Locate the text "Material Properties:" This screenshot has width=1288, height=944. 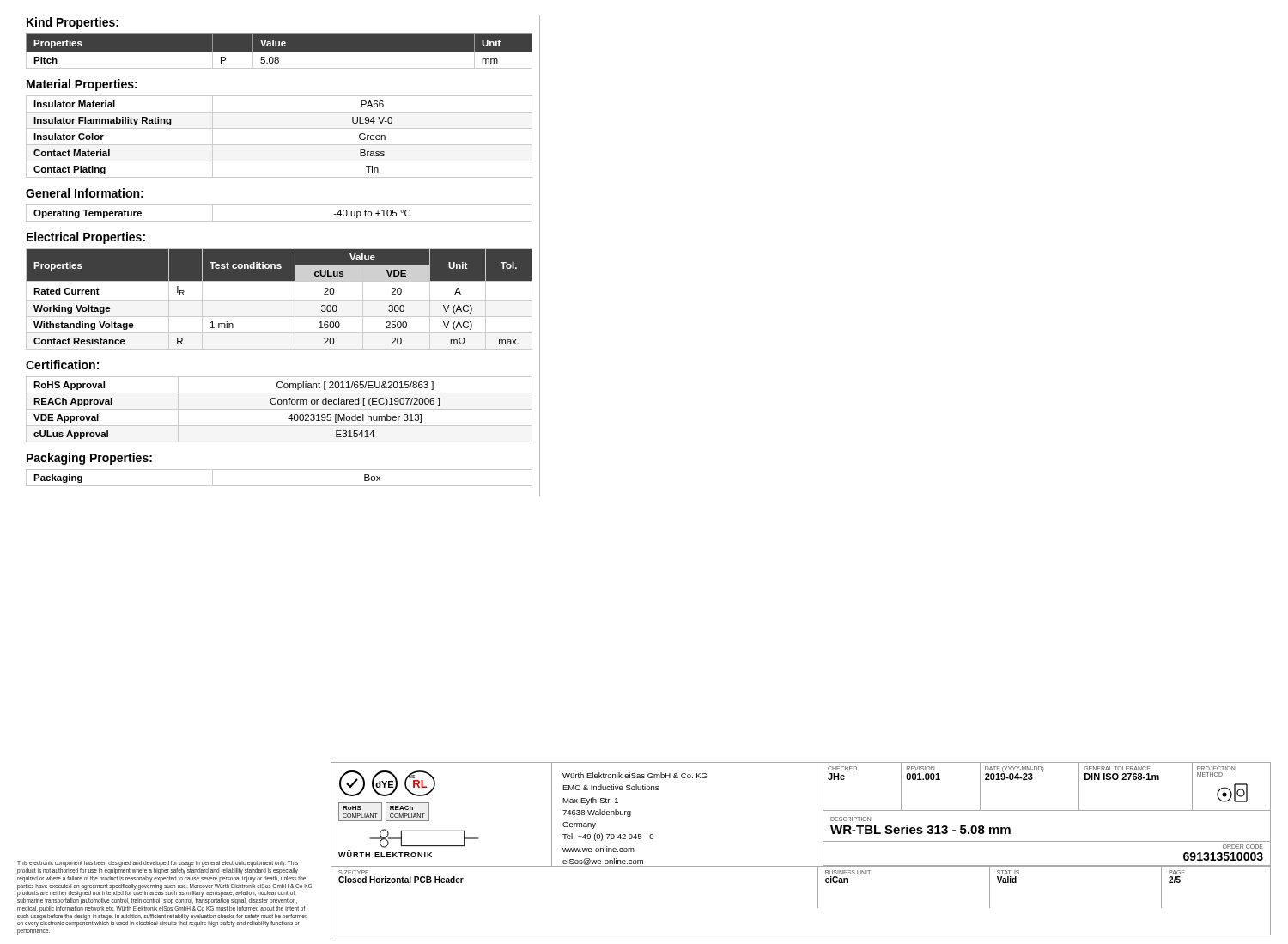(x=82, y=84)
